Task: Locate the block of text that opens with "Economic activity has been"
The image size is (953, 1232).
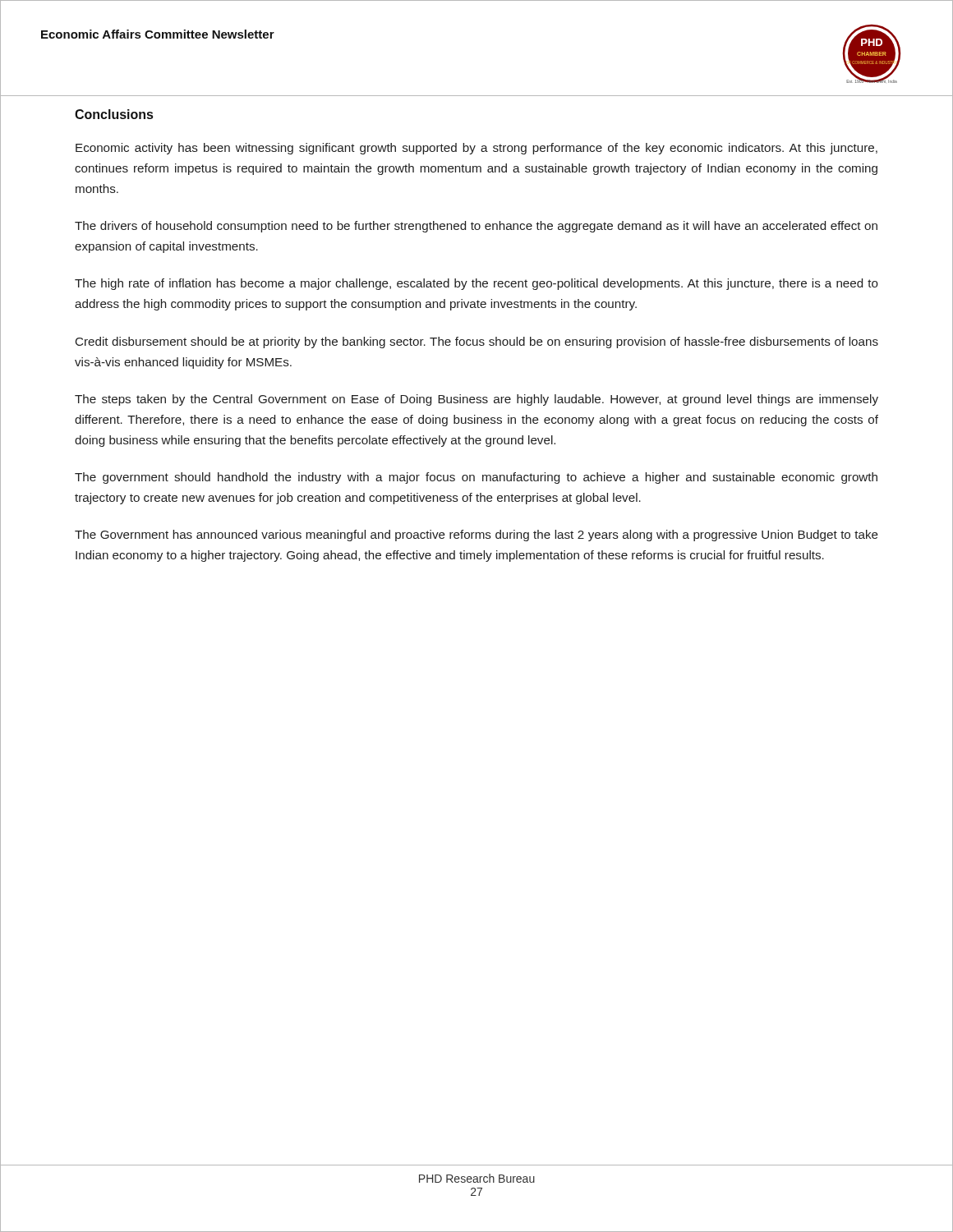Action: (x=476, y=168)
